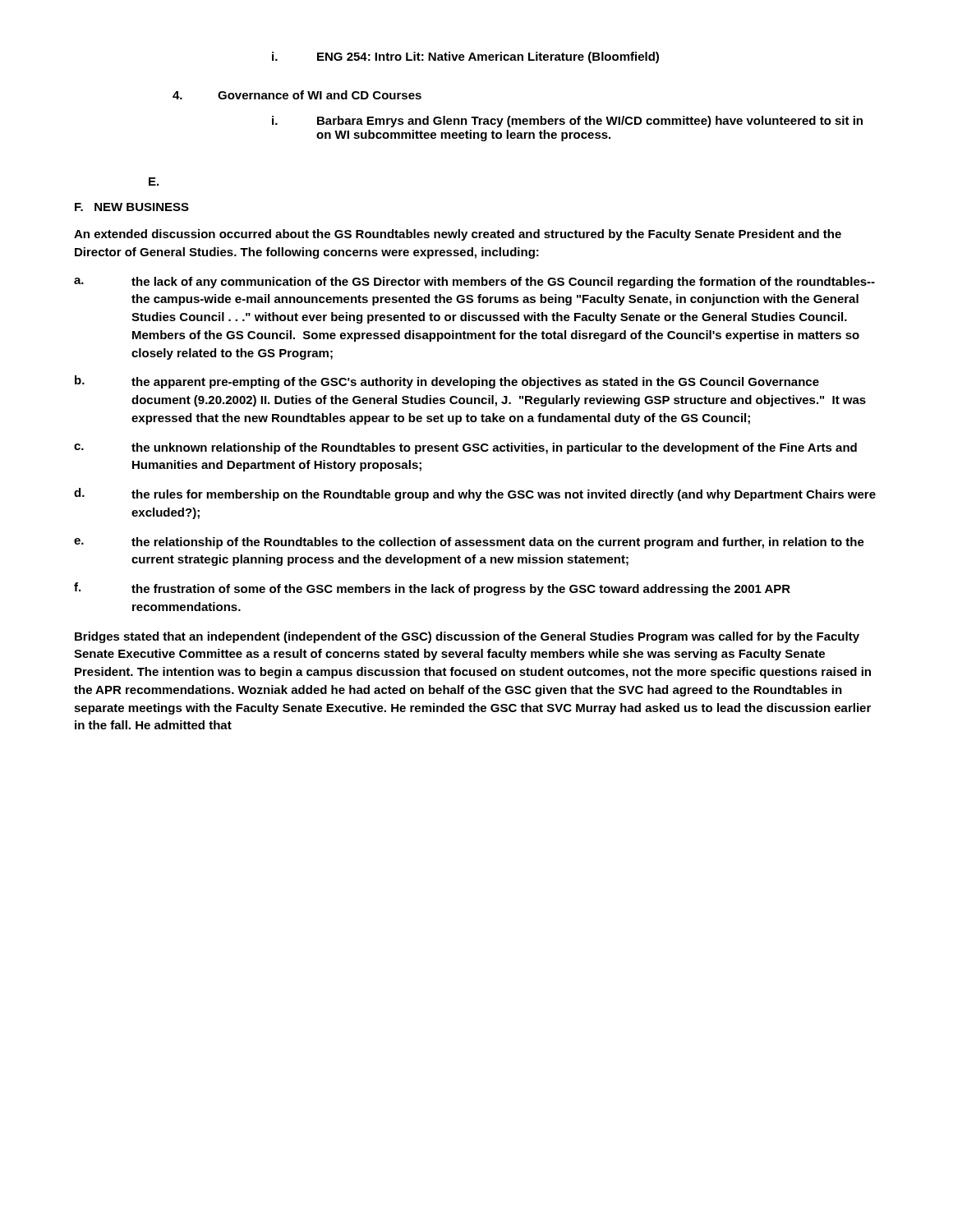
Task: Click on the text block starting "F. NEW BUSINESS"
Action: pos(131,207)
